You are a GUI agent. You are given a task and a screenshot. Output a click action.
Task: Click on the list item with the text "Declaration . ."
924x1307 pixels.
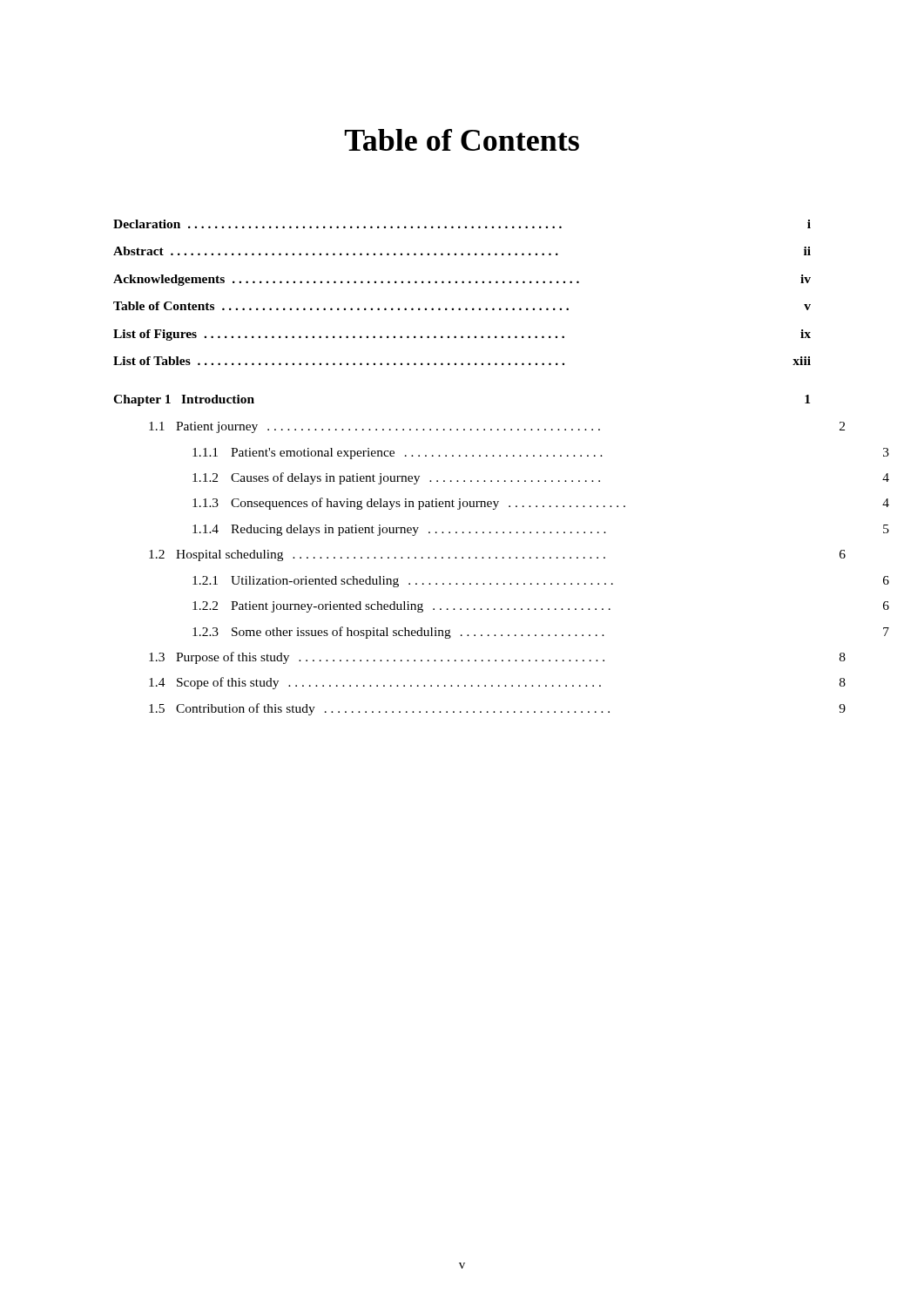tap(462, 224)
